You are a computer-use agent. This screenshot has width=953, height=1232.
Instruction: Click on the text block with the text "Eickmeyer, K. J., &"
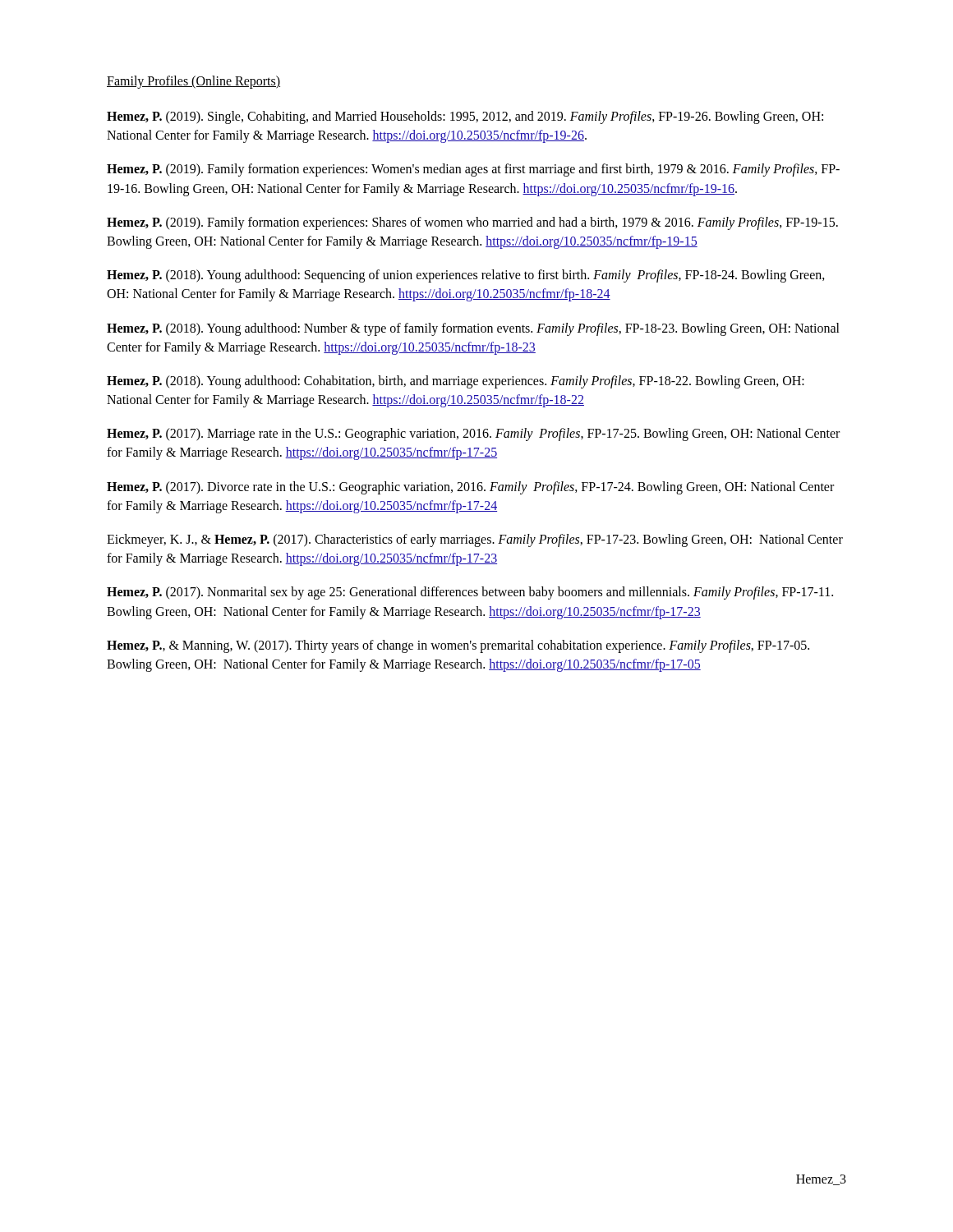(475, 549)
